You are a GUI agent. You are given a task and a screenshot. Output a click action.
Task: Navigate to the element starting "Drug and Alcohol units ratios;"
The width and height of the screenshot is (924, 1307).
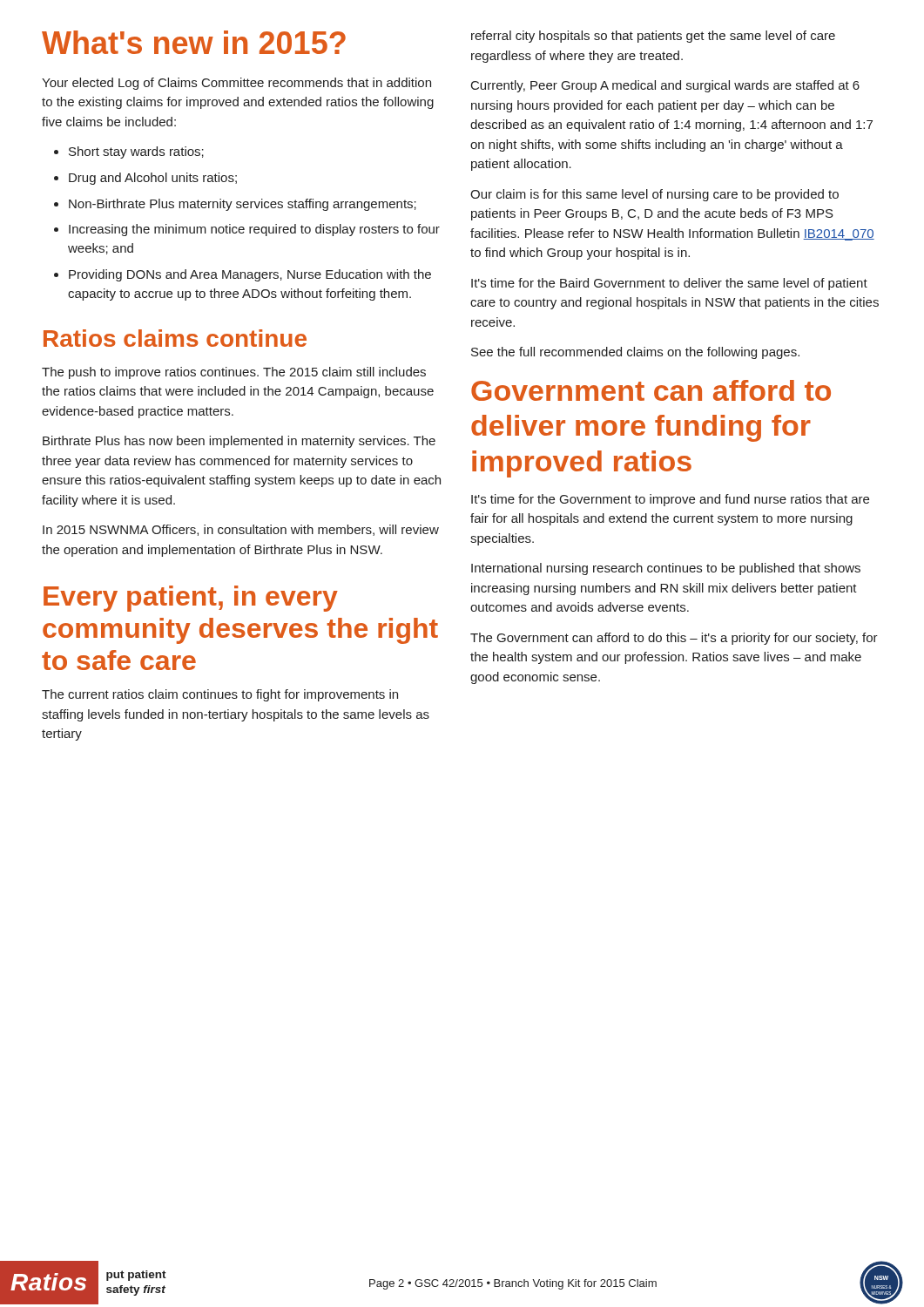coord(242,178)
